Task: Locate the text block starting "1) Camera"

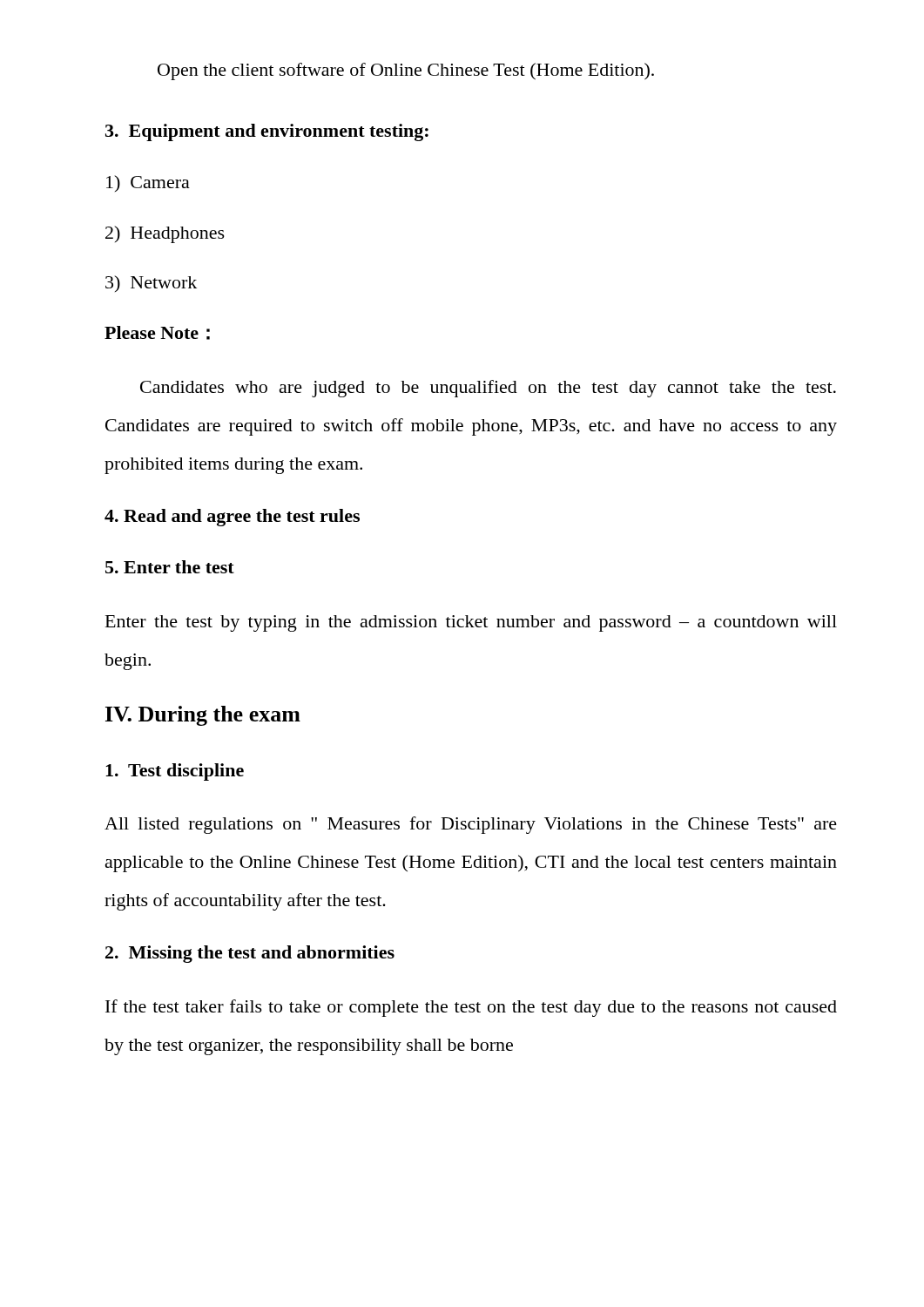Action: point(147,182)
